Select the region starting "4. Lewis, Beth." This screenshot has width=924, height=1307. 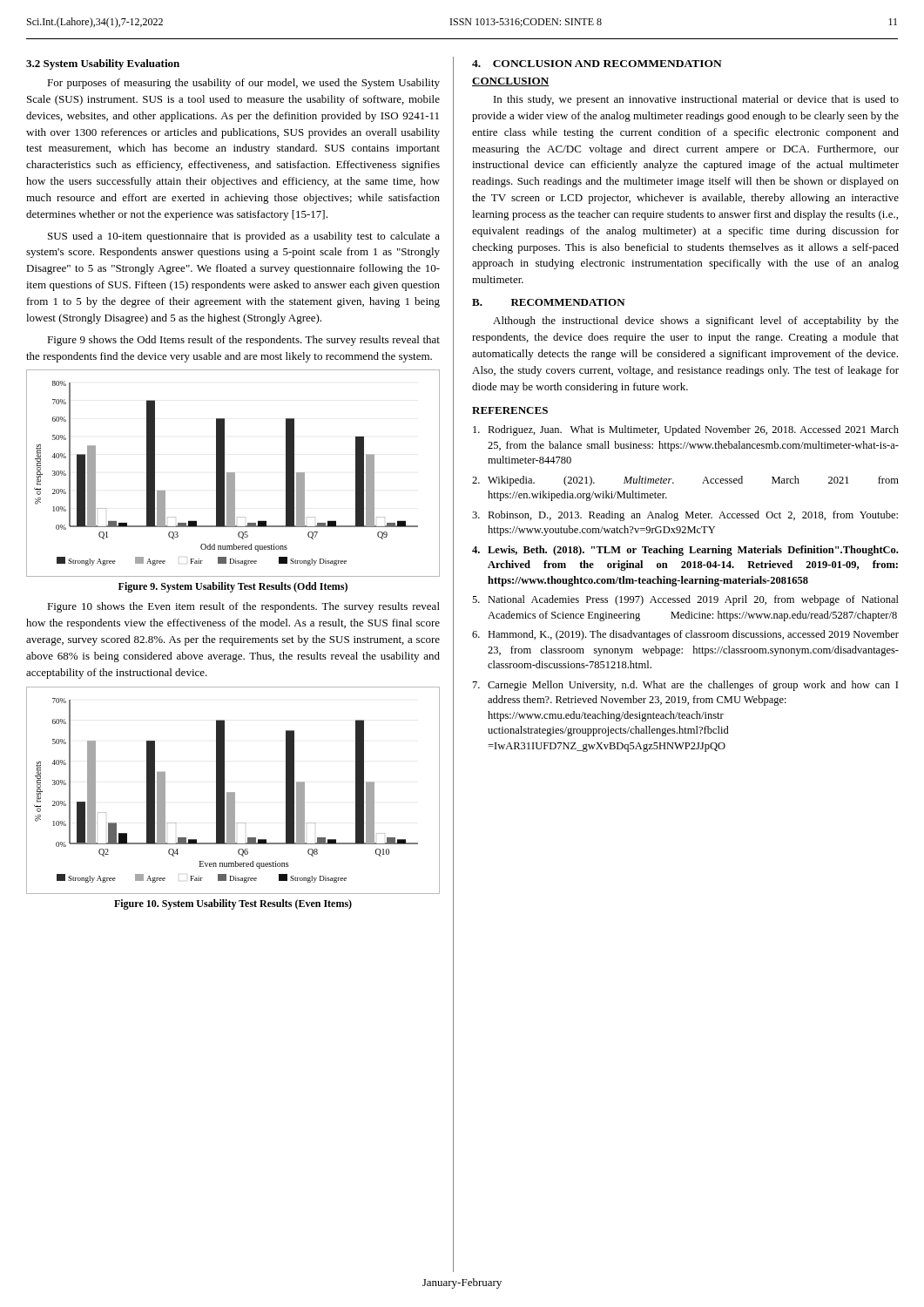pos(685,566)
